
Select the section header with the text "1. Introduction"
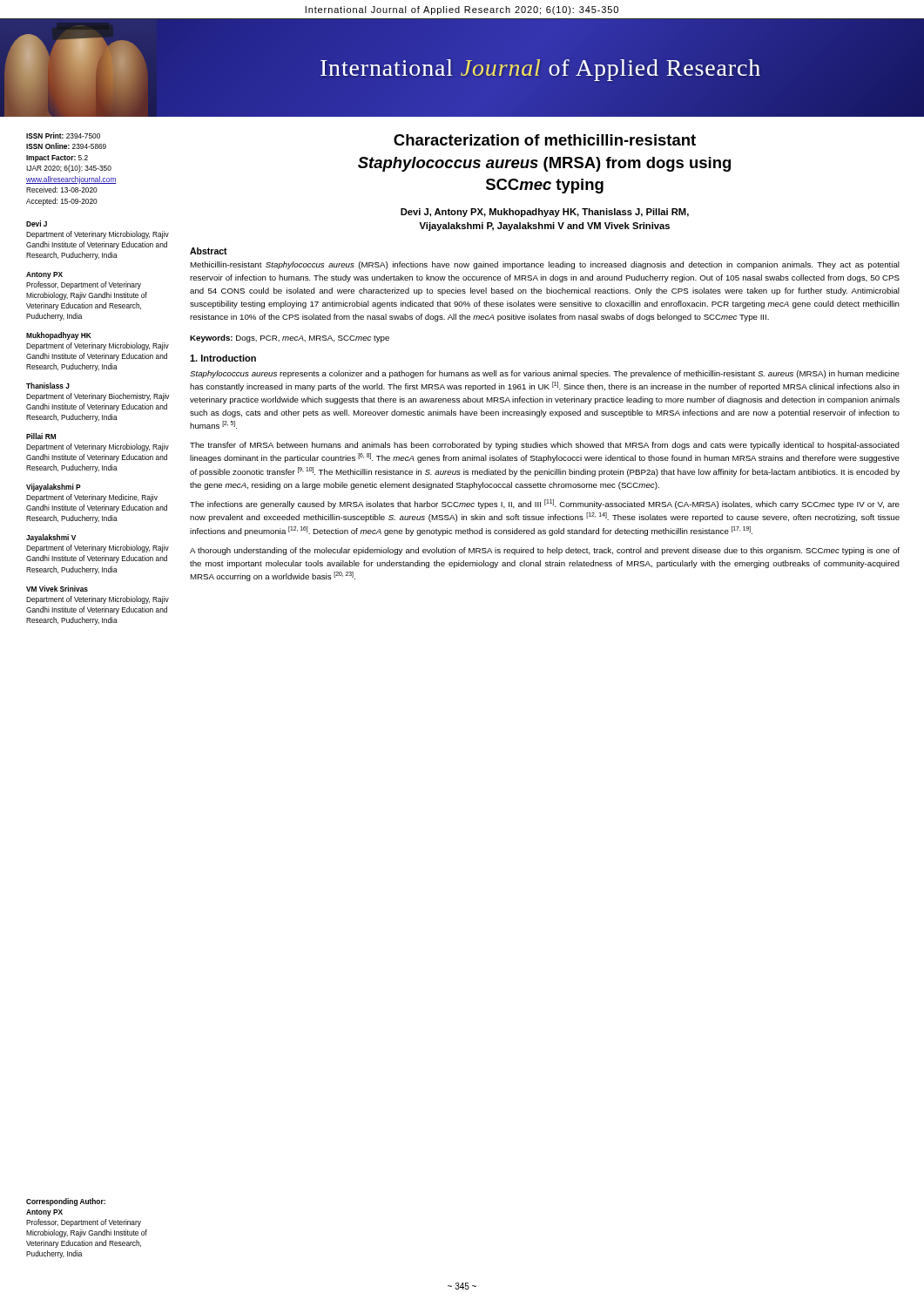click(x=223, y=358)
